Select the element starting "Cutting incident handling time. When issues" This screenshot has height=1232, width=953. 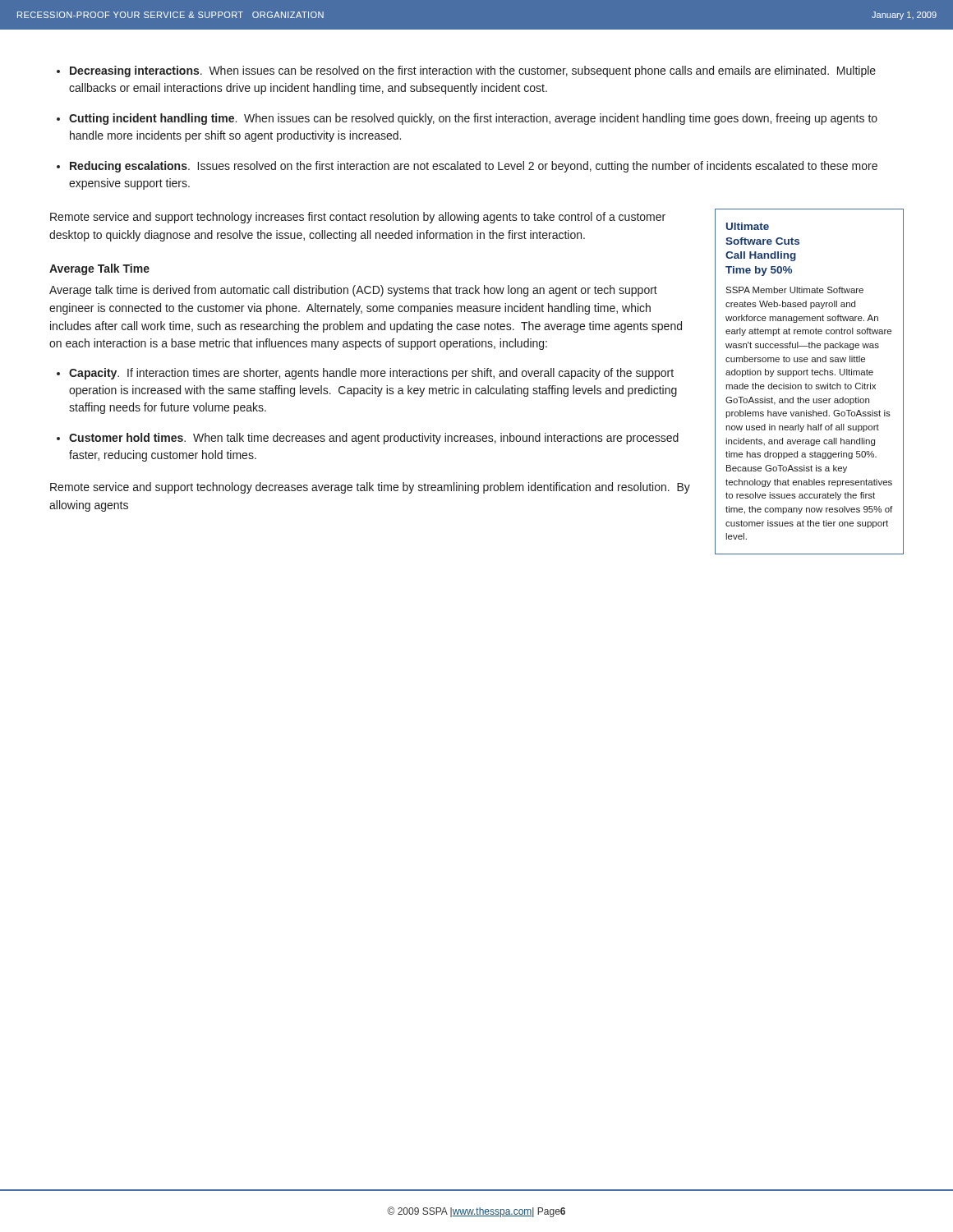[x=473, y=127]
